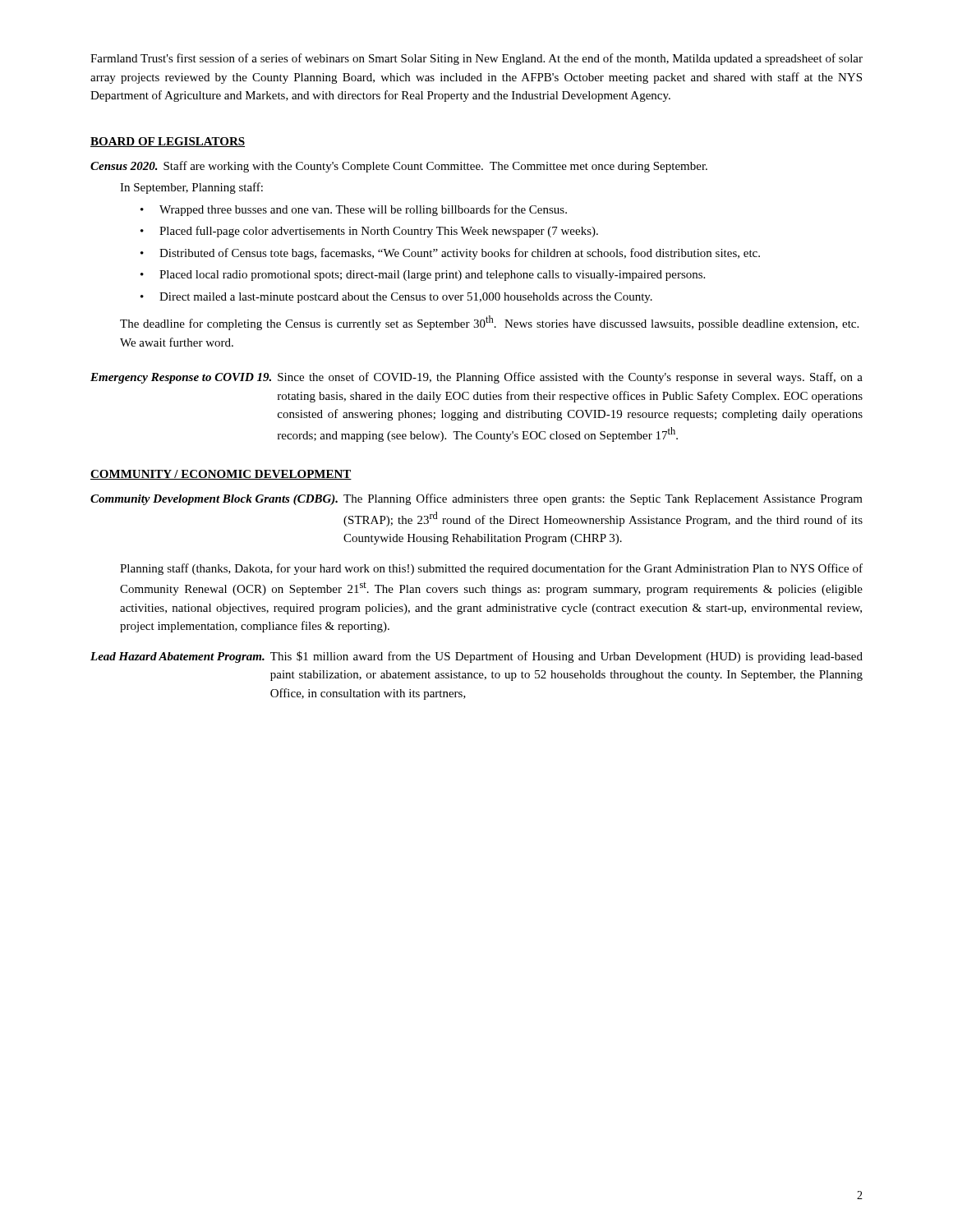
Task: Click on the text block starting "Community Development Block Grants (CDBG)."
Action: click(476, 518)
